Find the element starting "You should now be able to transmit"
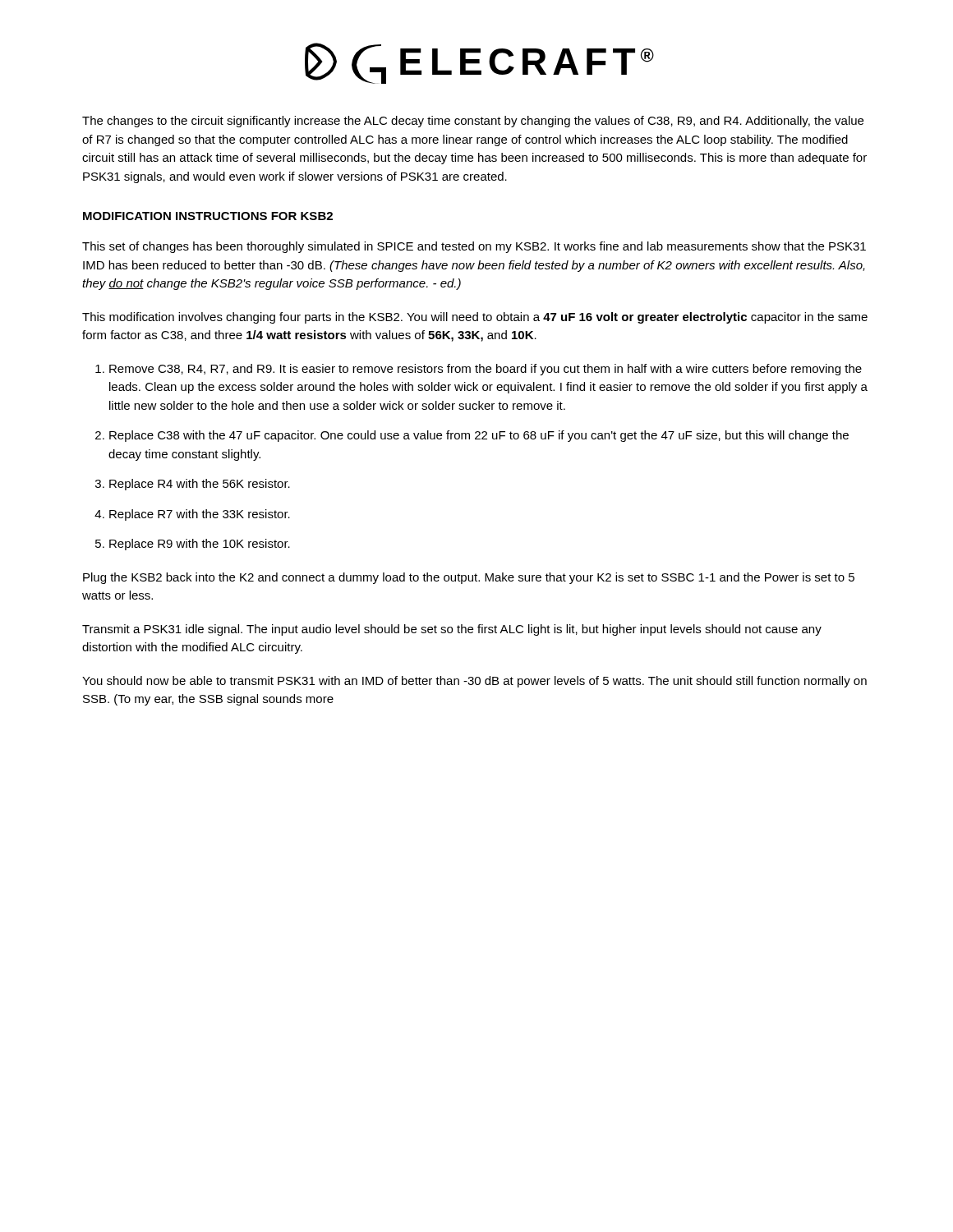This screenshot has height=1232, width=953. (476, 690)
